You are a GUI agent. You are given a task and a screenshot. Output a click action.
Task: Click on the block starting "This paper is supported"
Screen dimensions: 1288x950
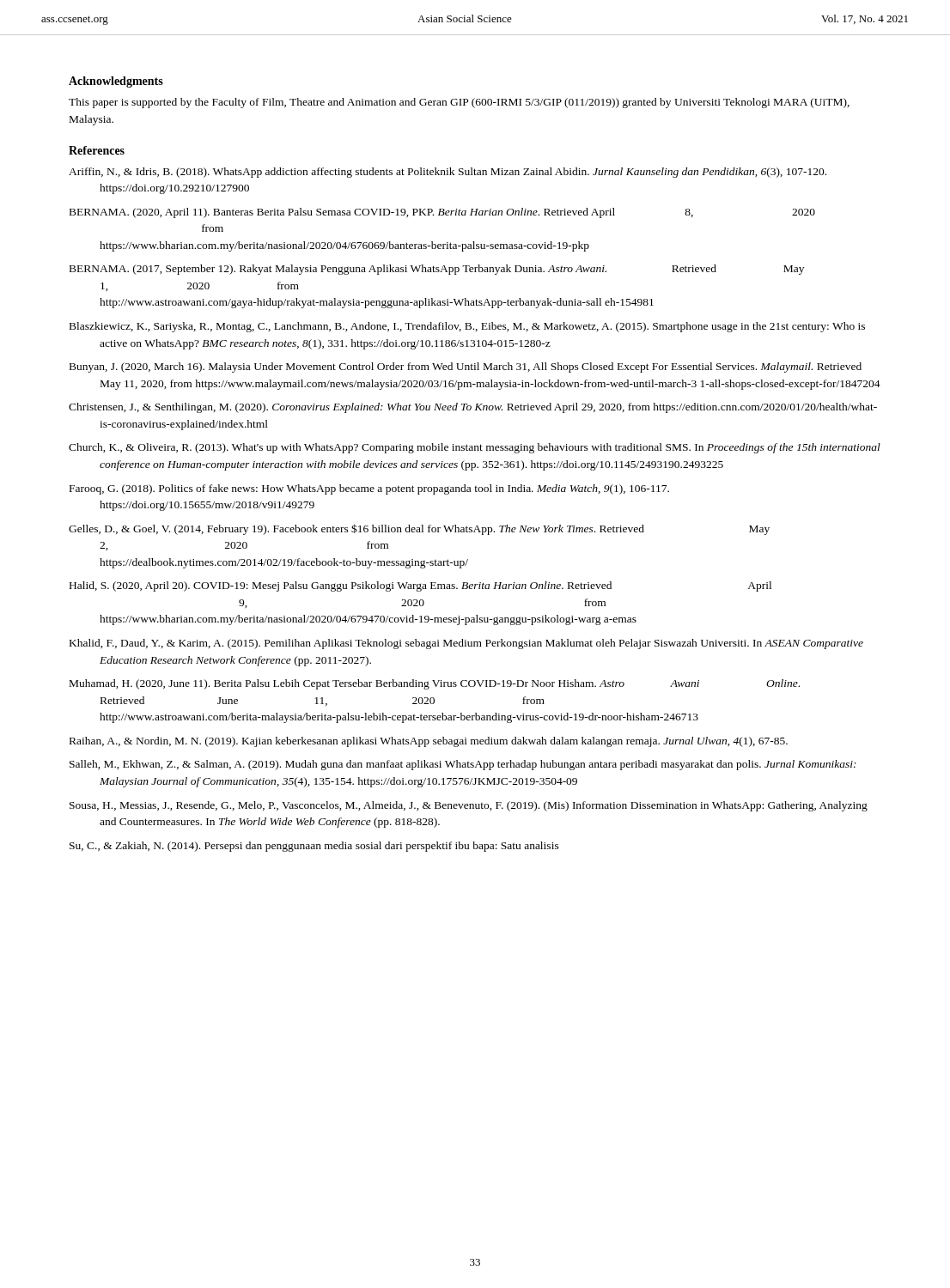(459, 110)
